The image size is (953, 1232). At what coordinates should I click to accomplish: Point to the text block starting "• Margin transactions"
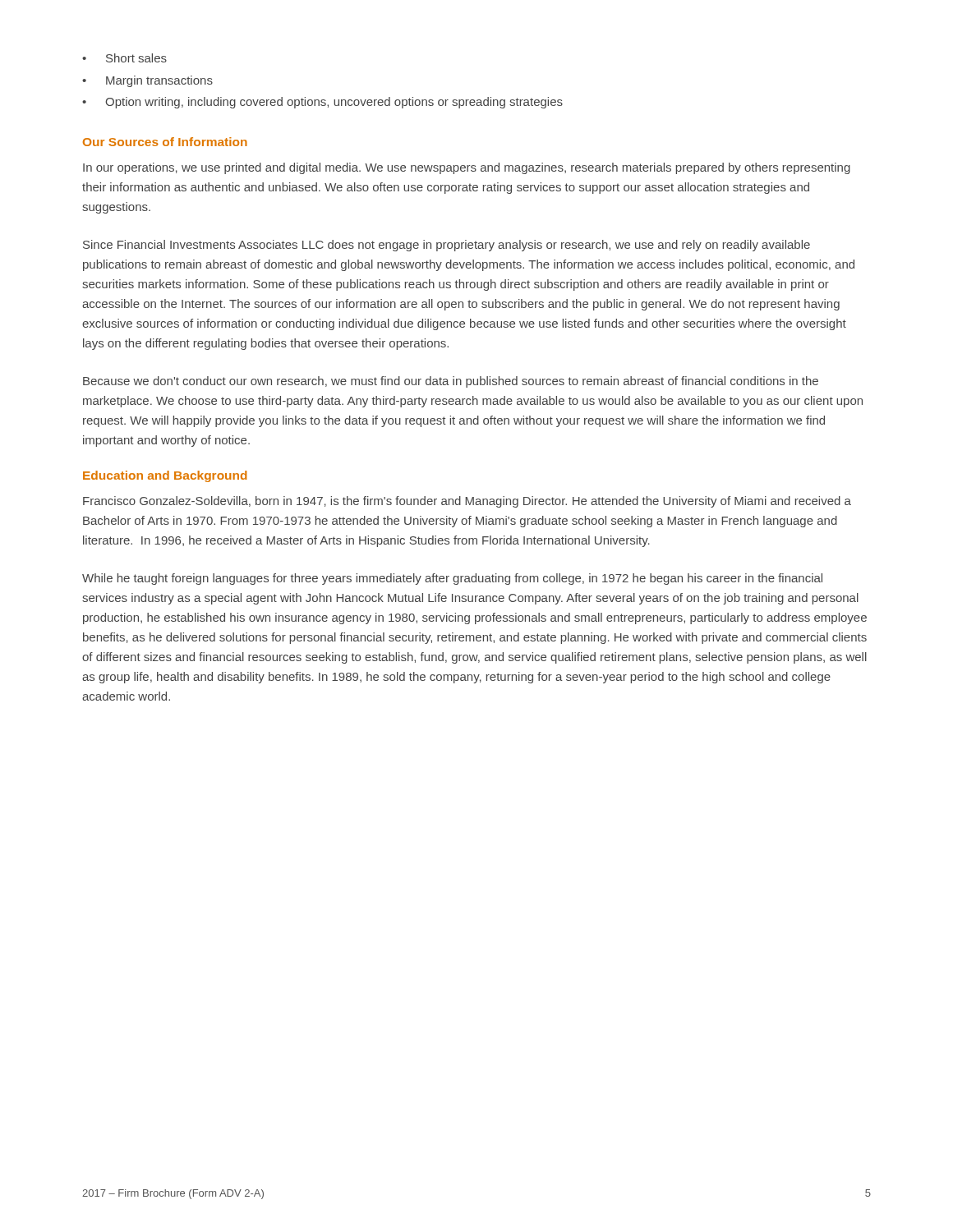tap(147, 80)
